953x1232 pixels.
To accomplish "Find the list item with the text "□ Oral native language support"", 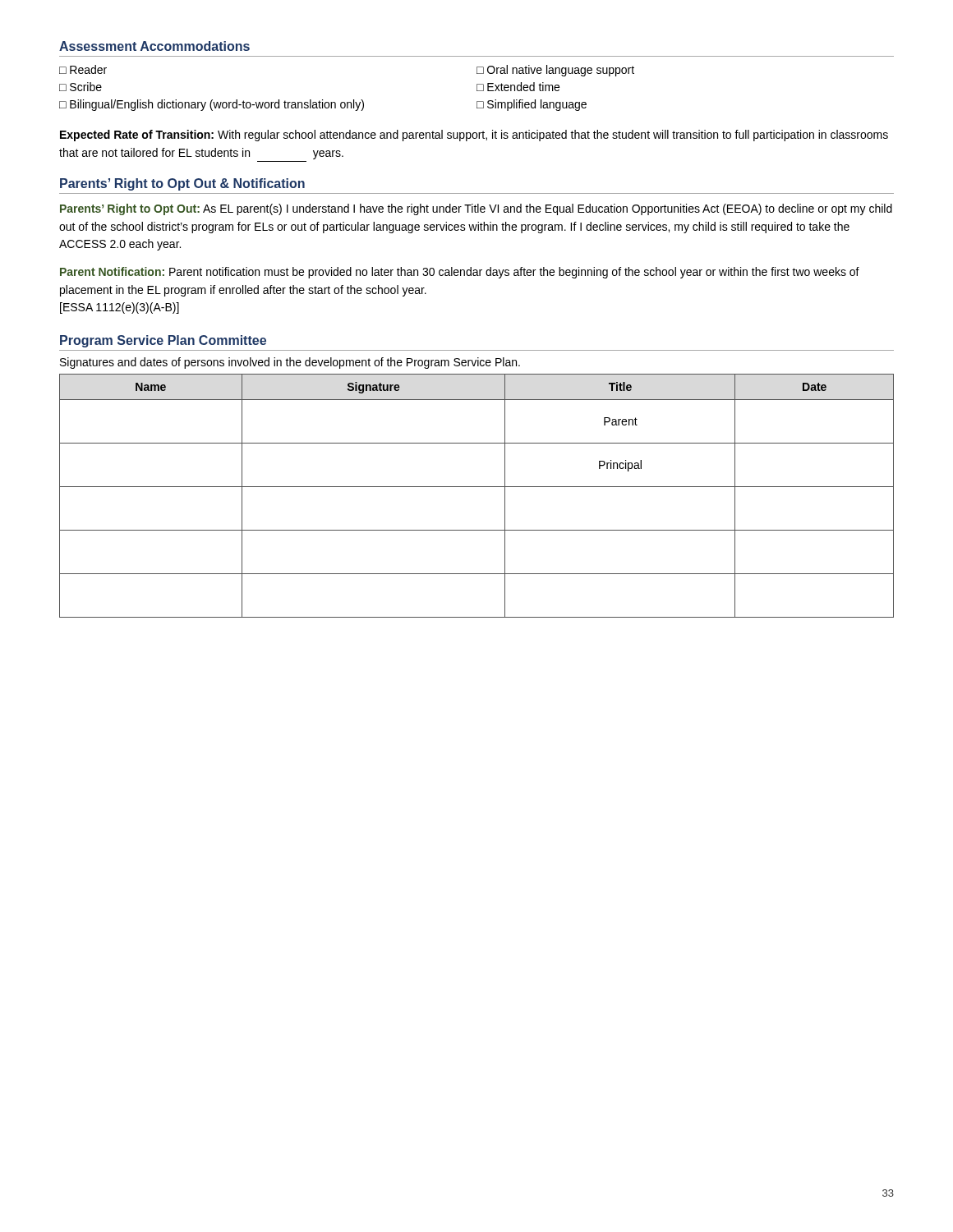I will (x=555, y=70).
